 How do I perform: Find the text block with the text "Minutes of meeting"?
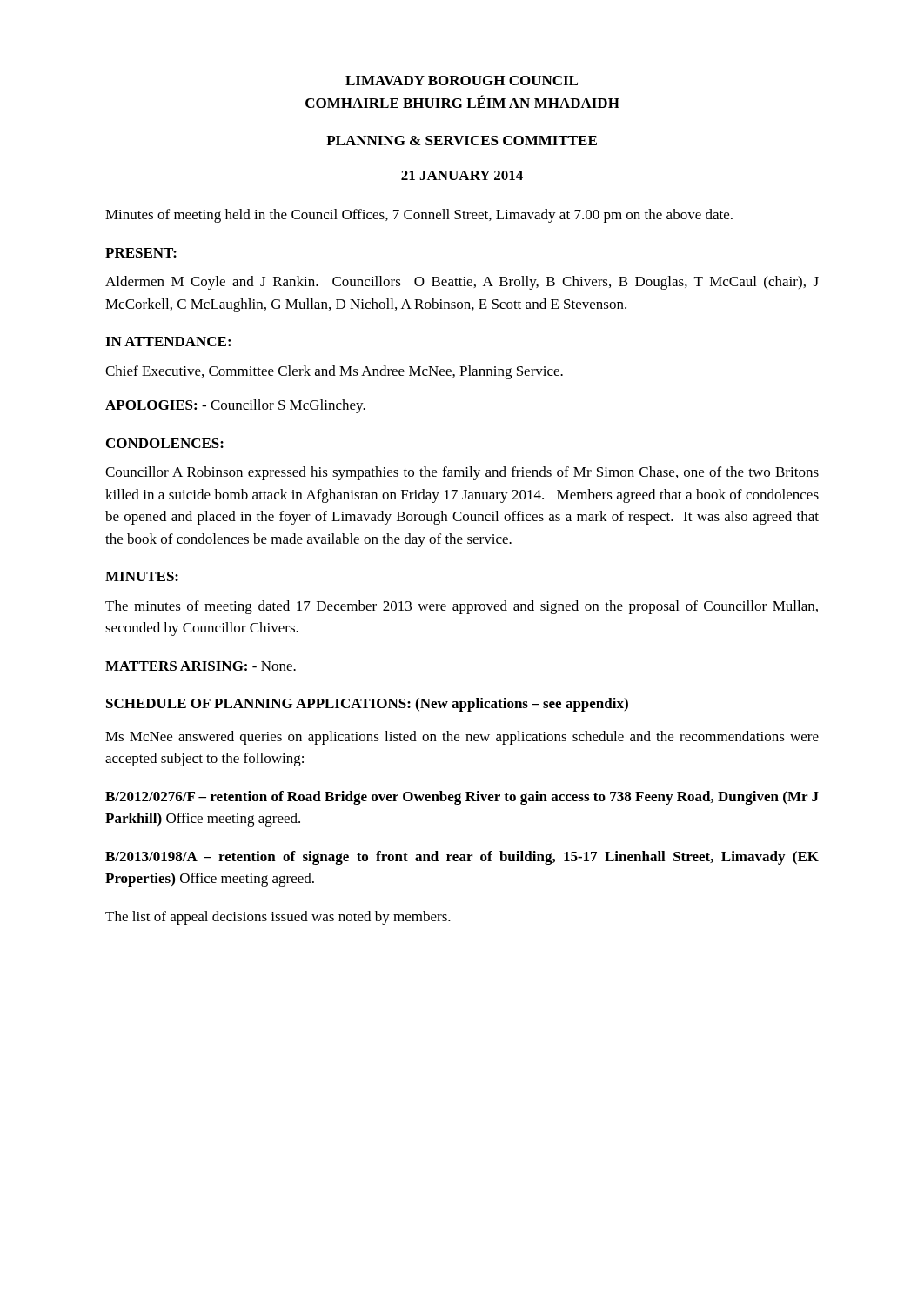(x=462, y=215)
